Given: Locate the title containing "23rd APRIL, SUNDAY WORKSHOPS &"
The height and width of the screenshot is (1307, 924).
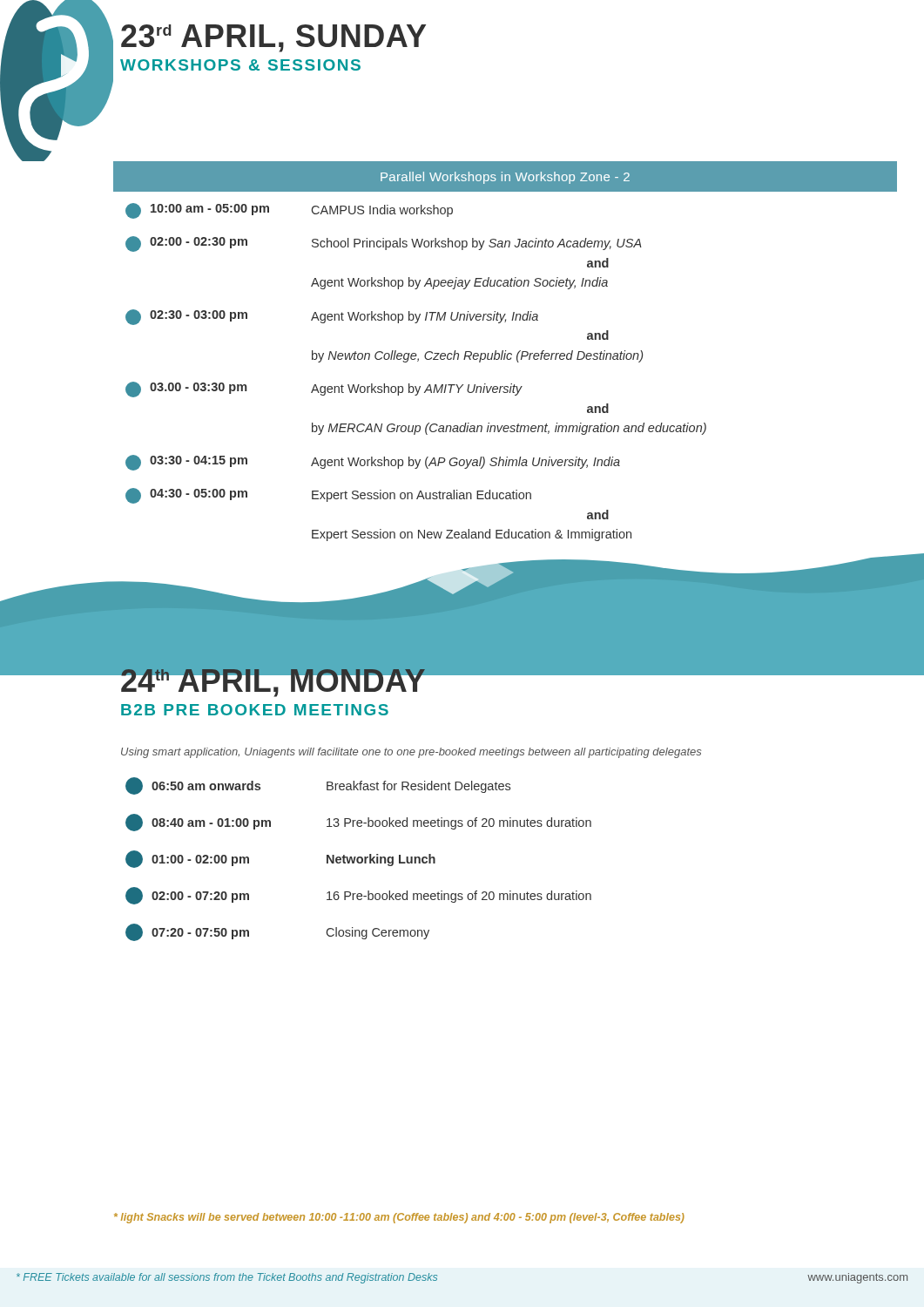Looking at the screenshot, I should point(274,47).
